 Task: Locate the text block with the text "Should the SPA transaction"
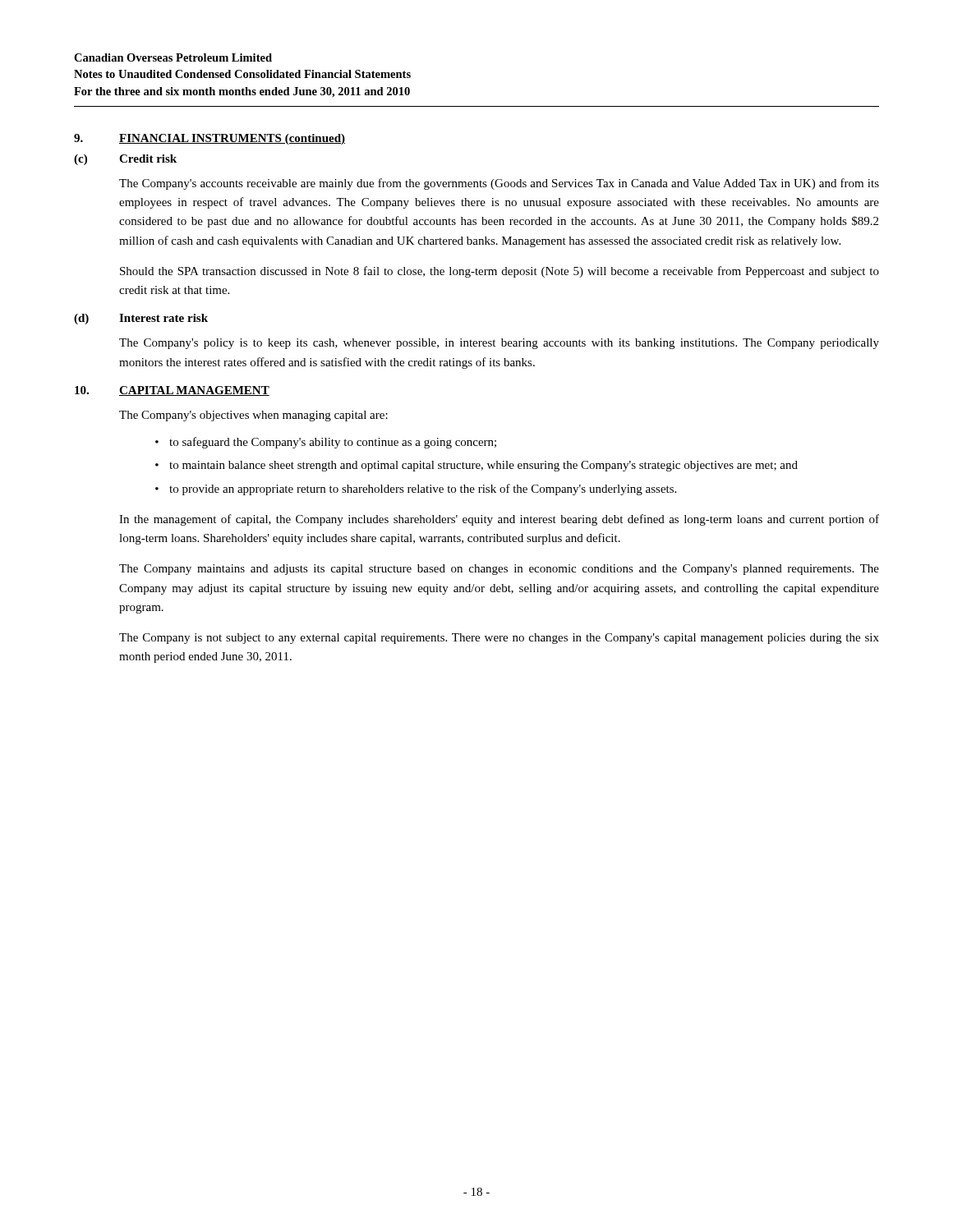point(499,281)
